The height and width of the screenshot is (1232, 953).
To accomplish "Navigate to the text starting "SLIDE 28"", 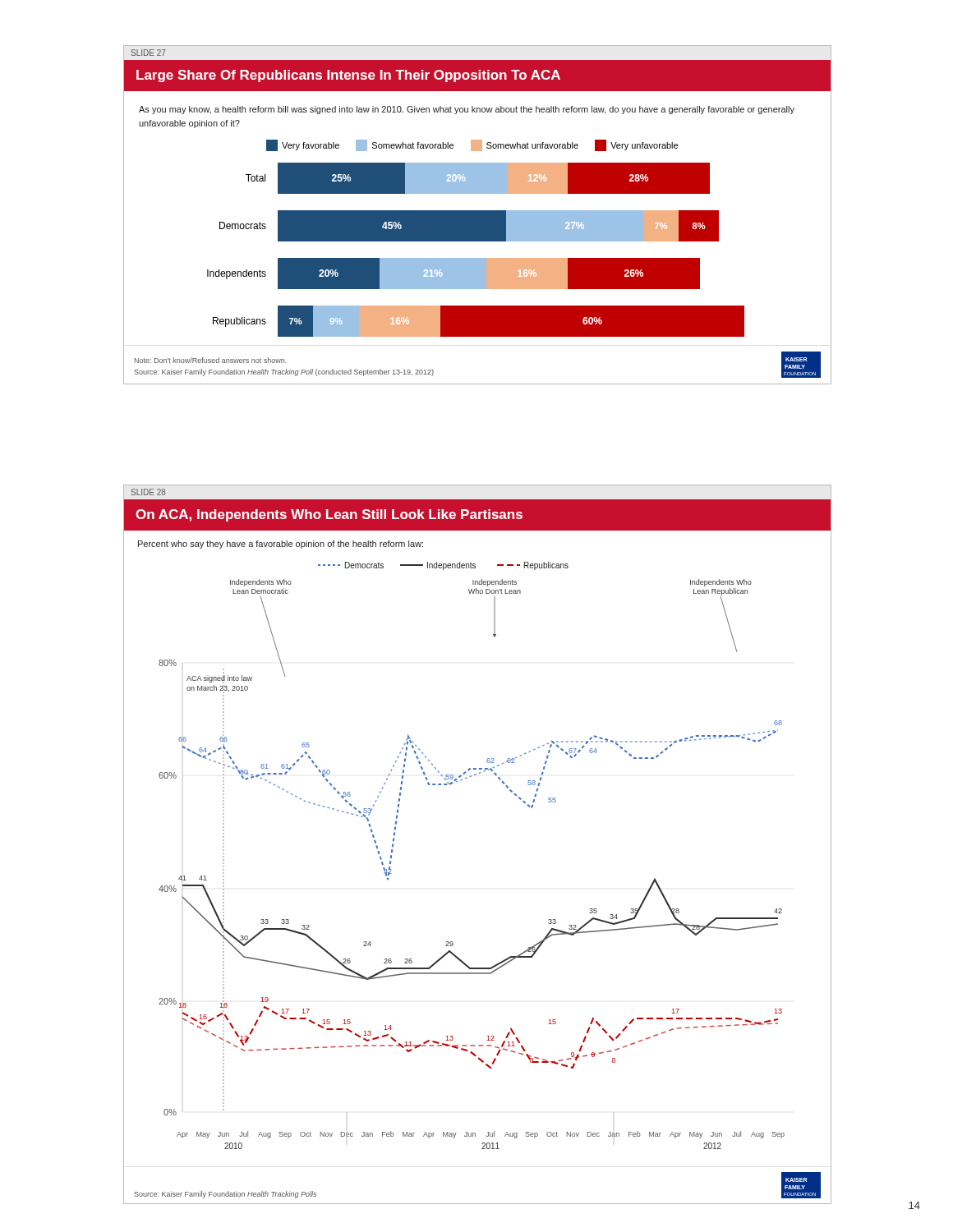I will [148, 492].
